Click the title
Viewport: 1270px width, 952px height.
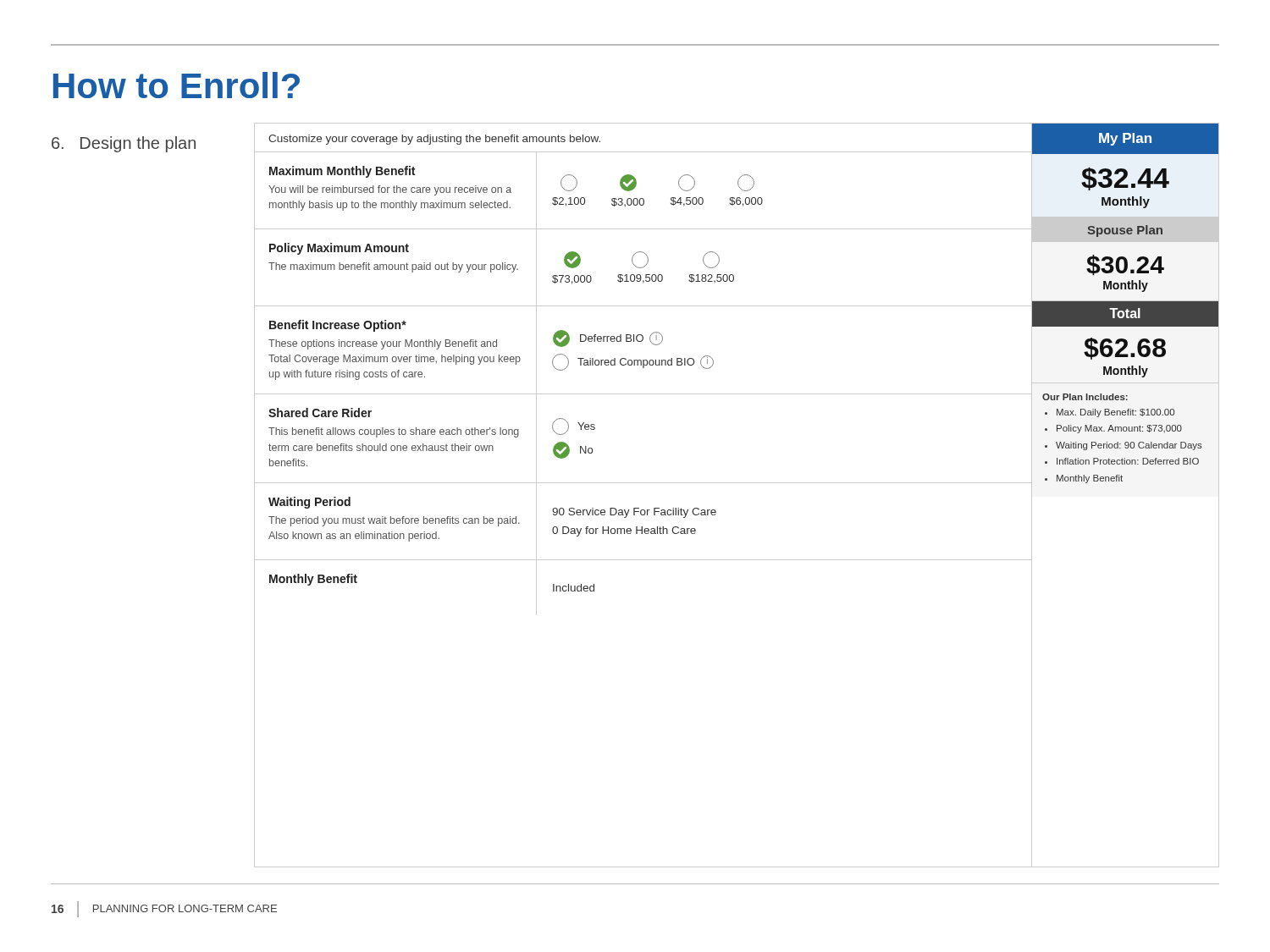pyautogui.click(x=176, y=86)
